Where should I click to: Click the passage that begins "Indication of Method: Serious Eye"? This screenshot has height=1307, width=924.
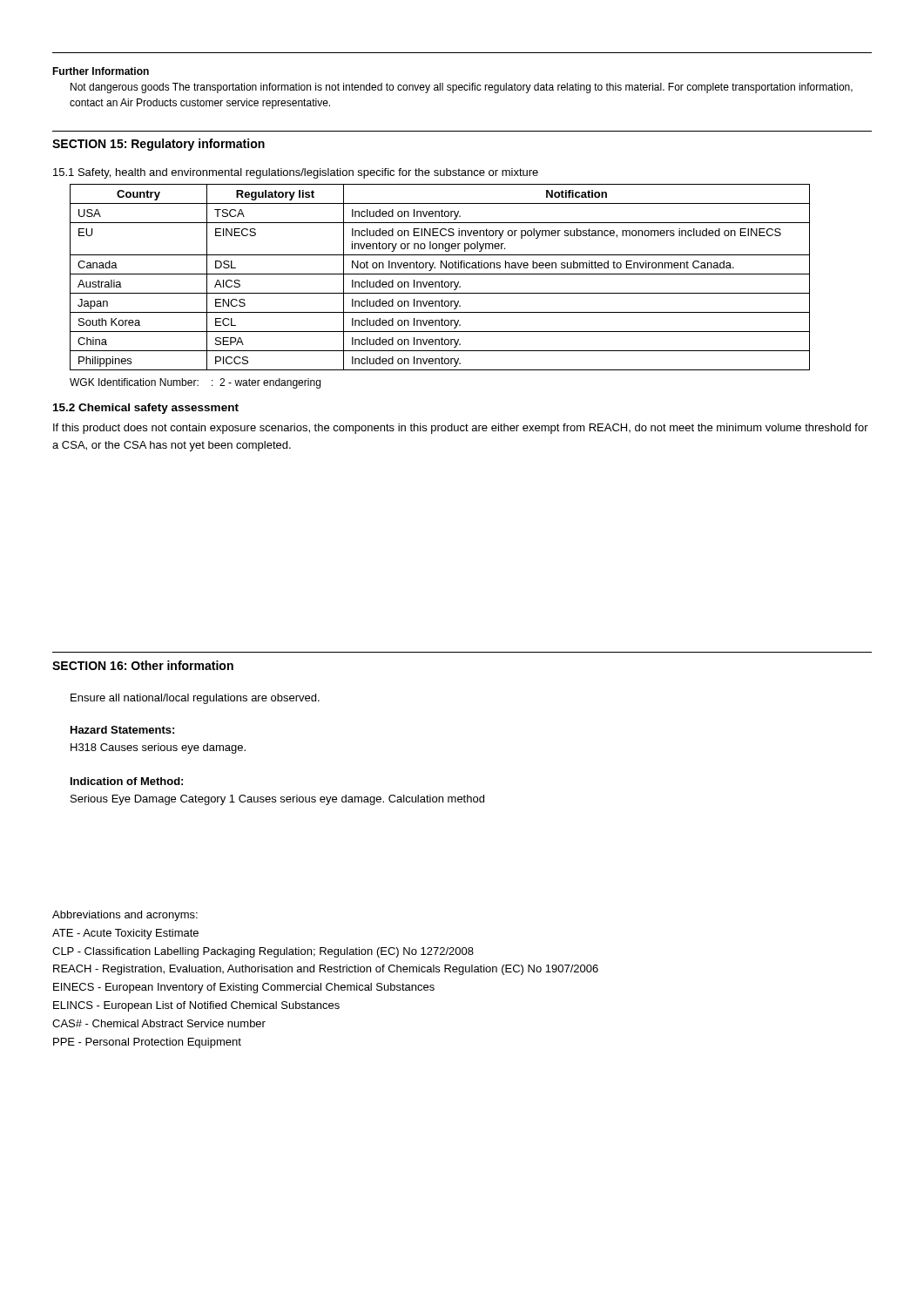coord(277,790)
